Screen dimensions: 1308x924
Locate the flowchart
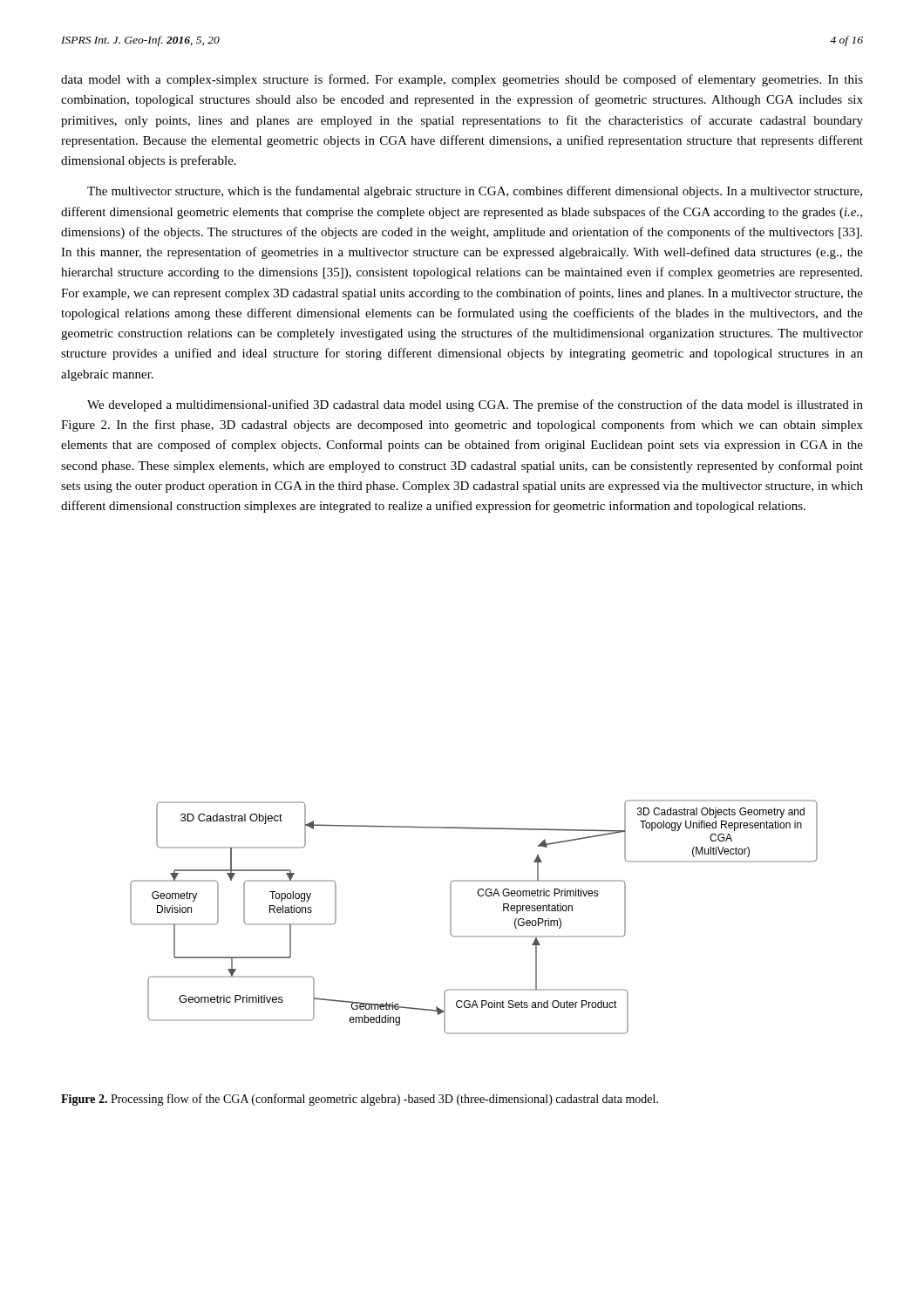(462, 933)
